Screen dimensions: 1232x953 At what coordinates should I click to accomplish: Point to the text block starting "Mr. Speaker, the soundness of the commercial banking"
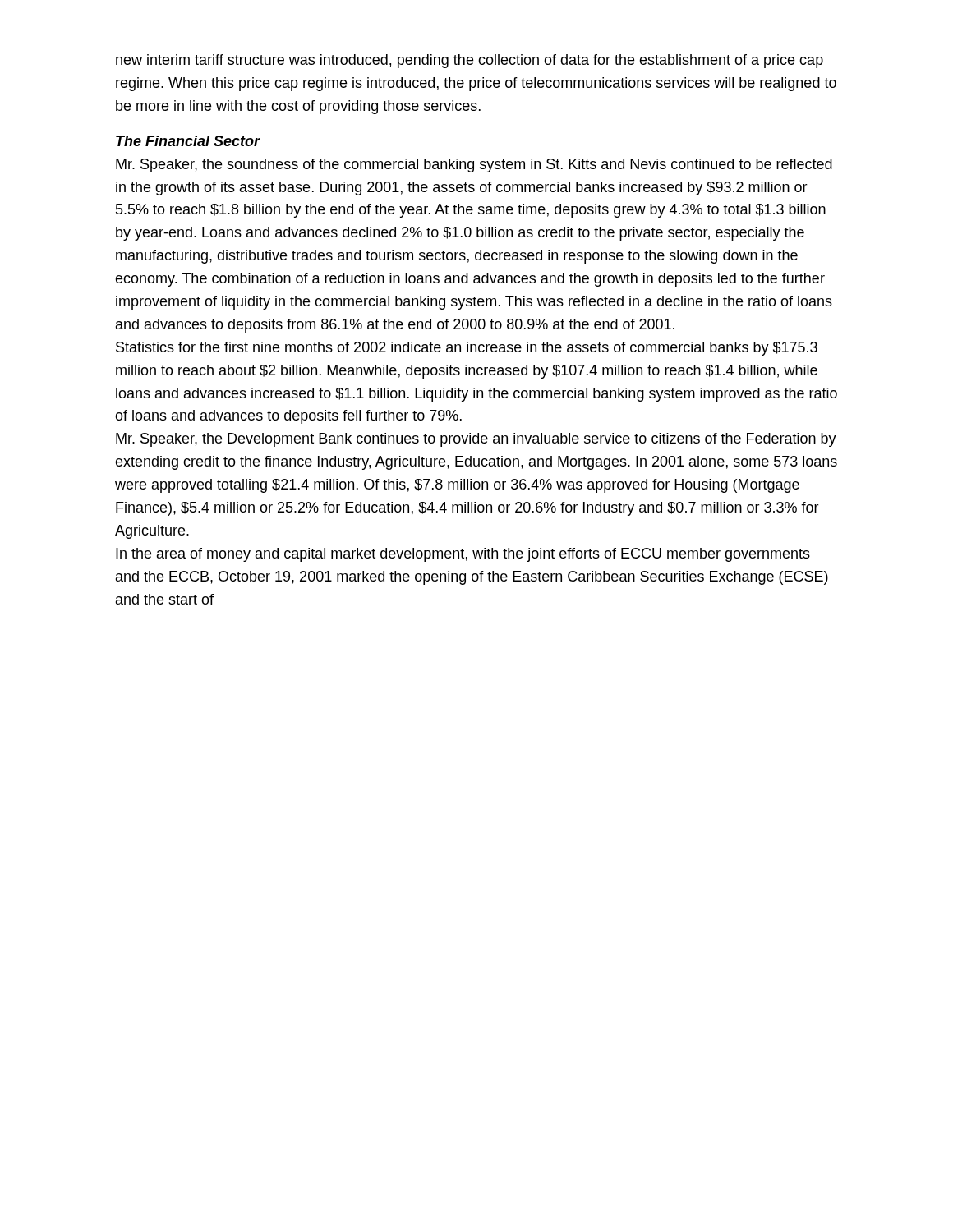(x=474, y=244)
